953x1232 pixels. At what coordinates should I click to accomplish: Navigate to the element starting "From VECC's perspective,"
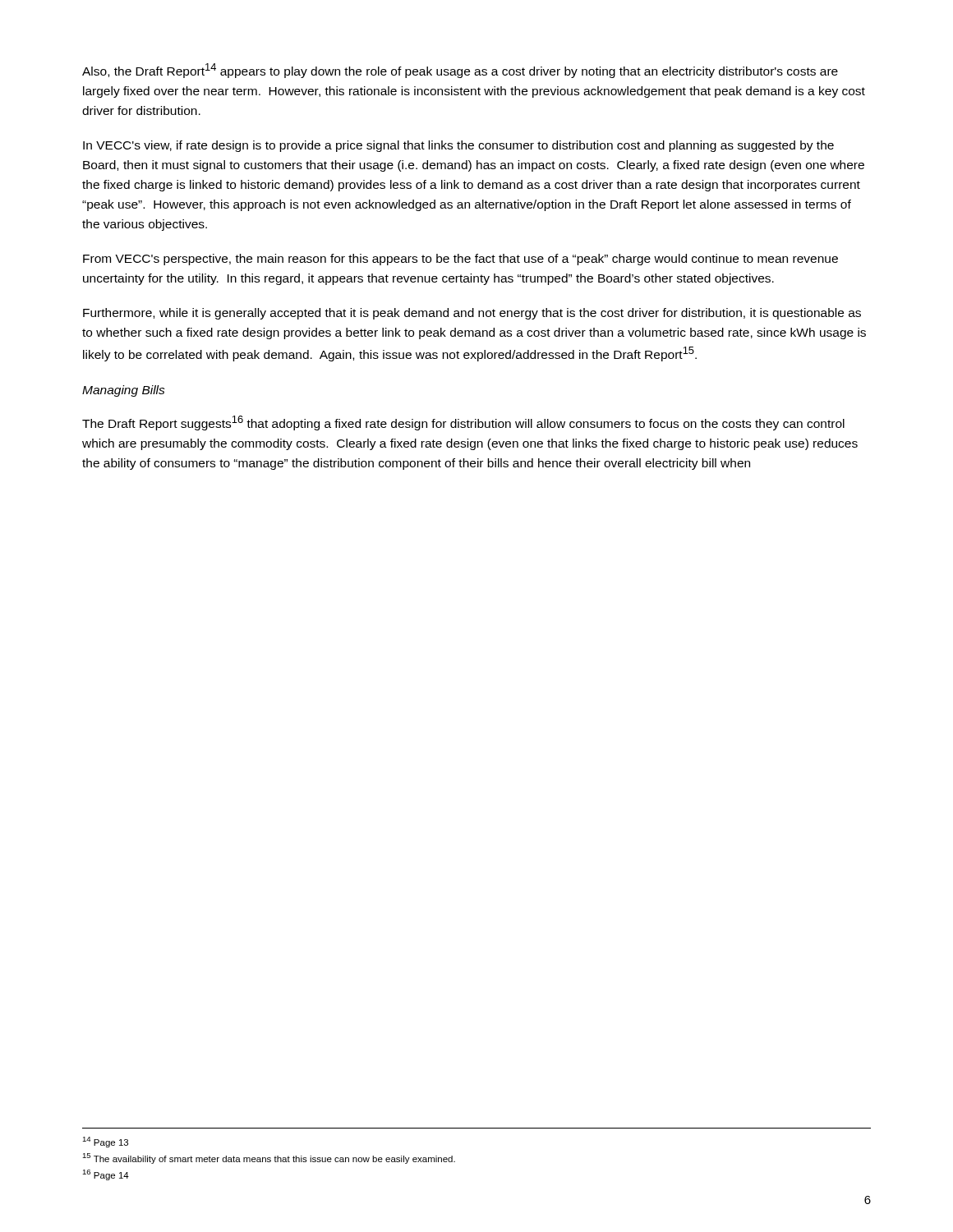(x=460, y=268)
